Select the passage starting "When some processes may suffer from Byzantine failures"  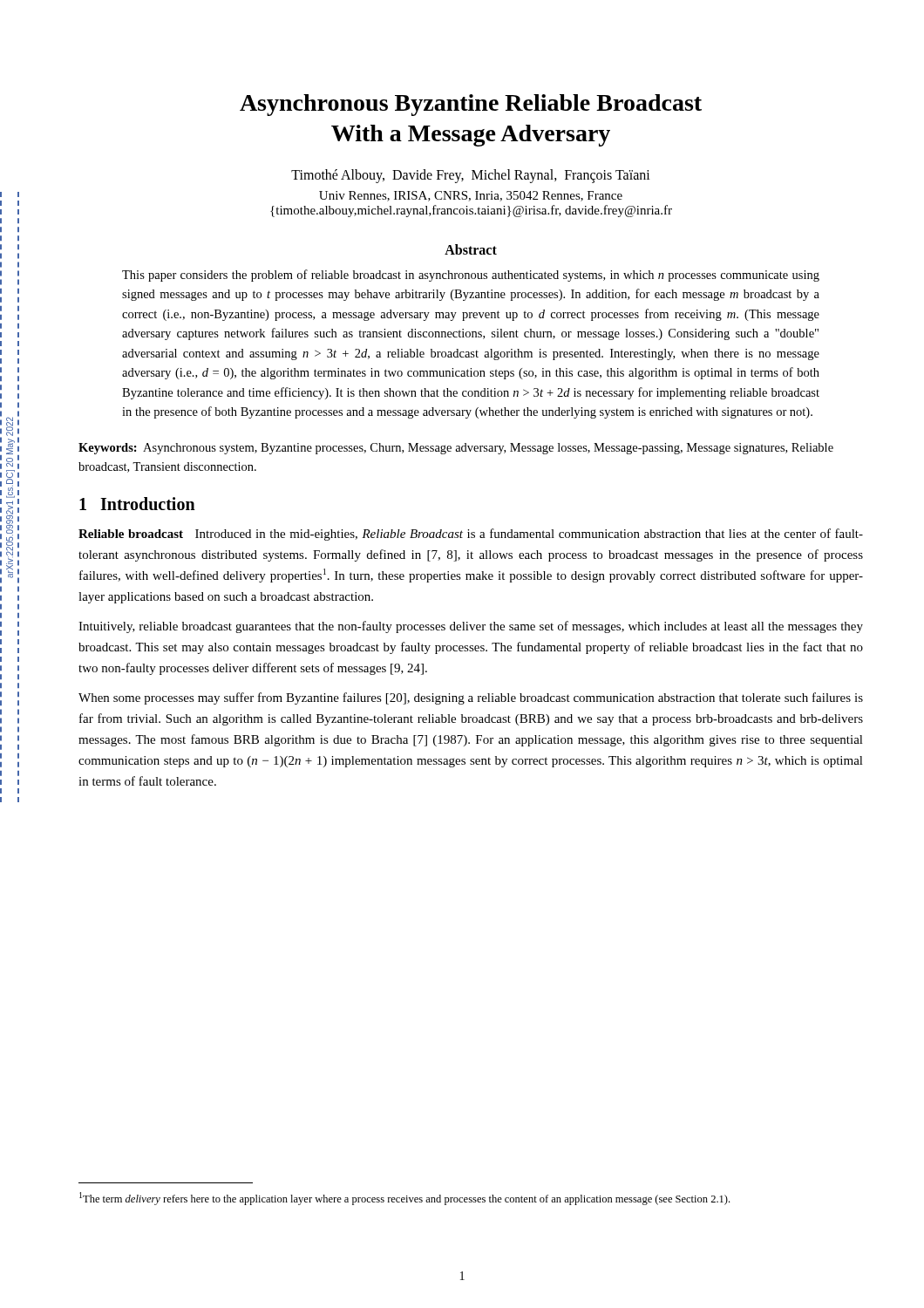tap(471, 739)
